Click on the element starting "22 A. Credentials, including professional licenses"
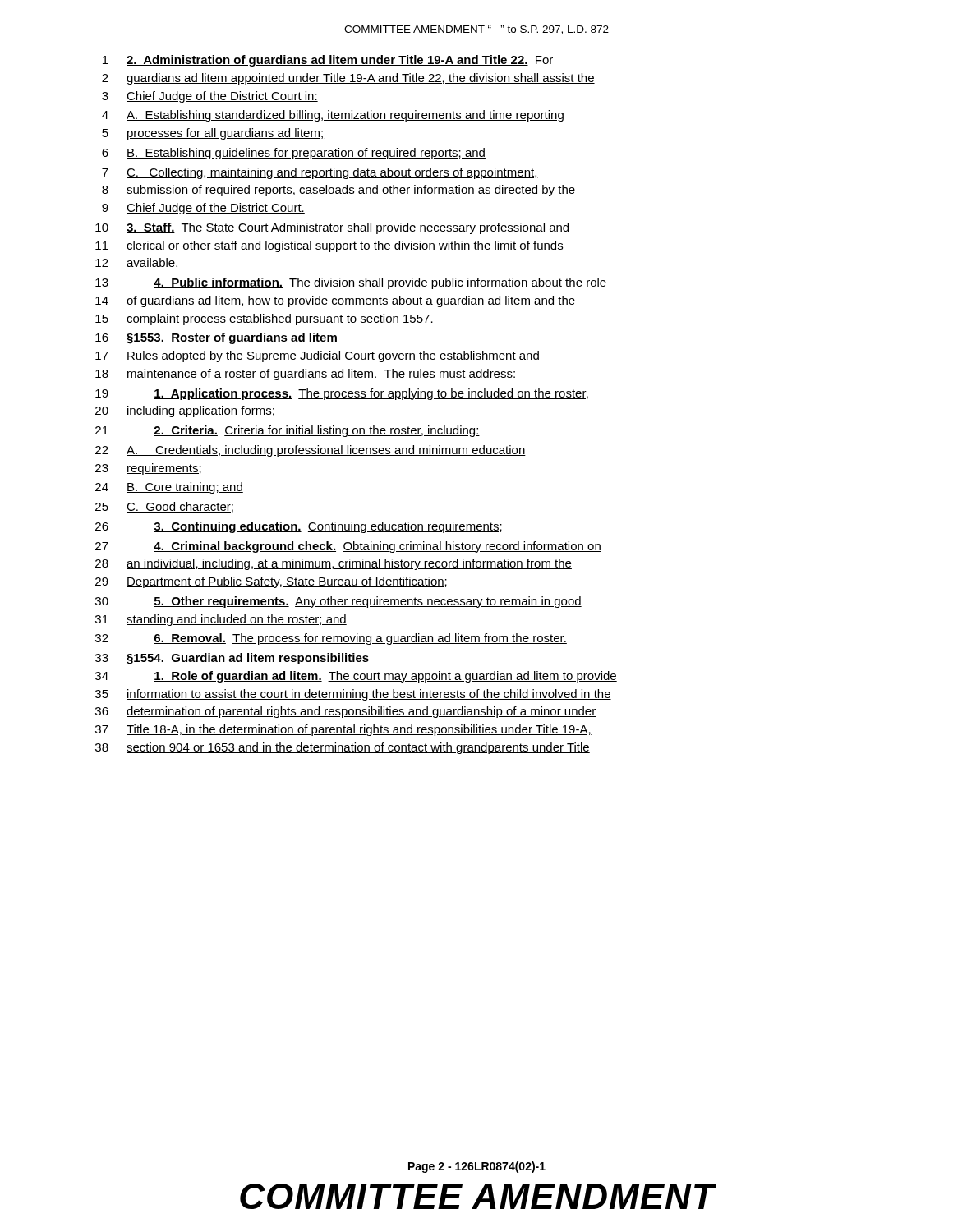Viewport: 953px width, 1232px height. click(x=476, y=450)
